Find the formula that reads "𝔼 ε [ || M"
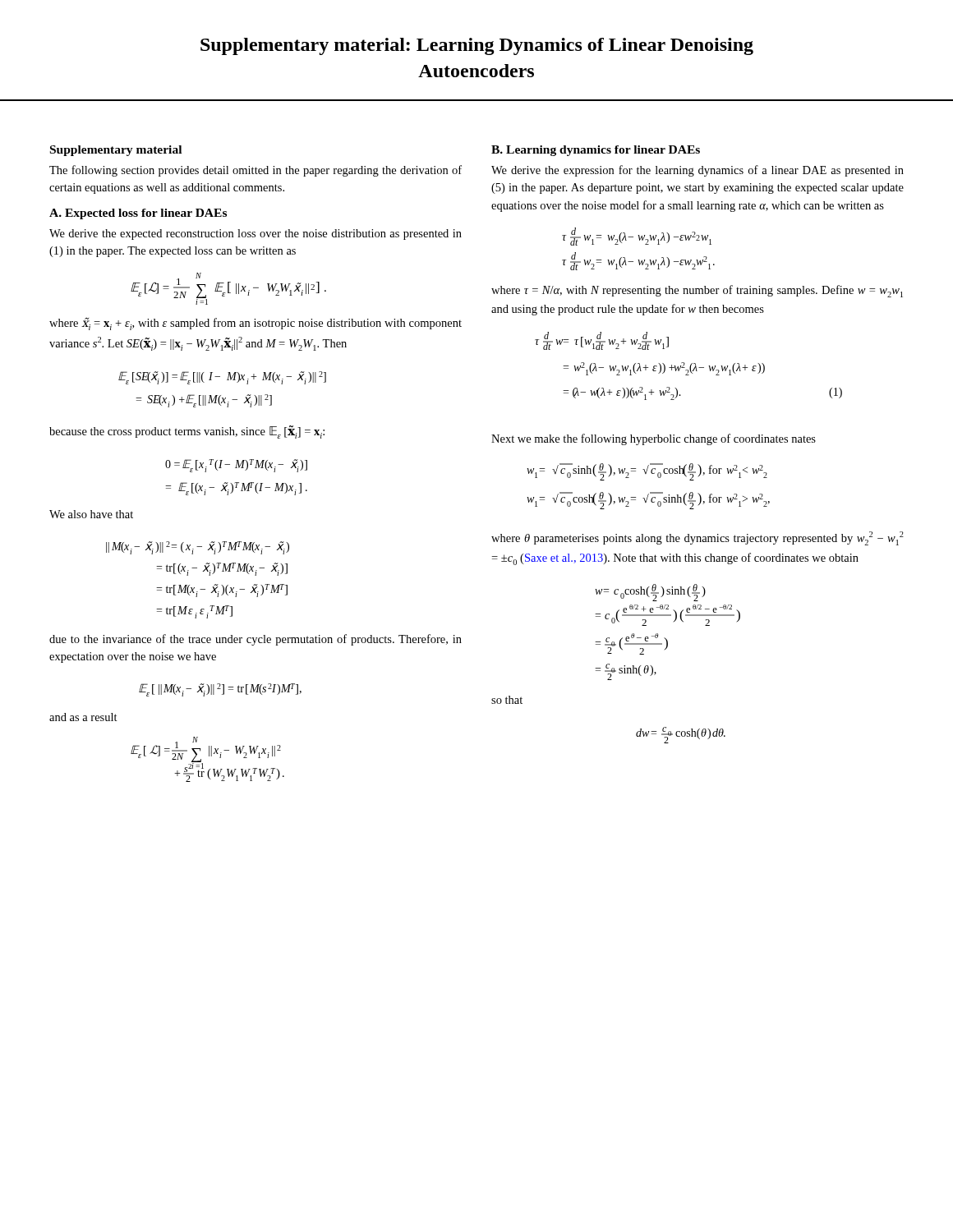This screenshot has width=953, height=1232. point(255,687)
